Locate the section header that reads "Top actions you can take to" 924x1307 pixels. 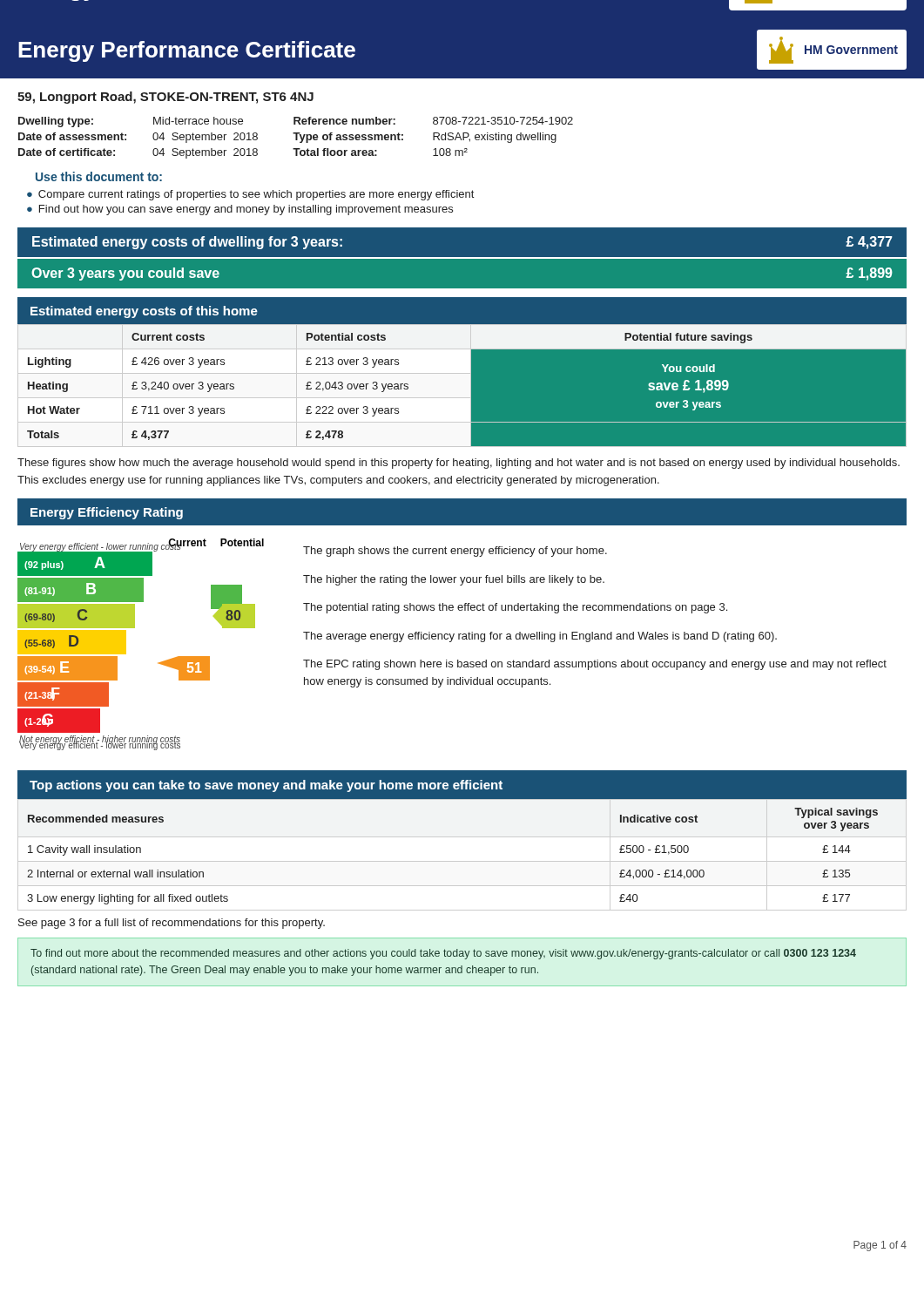click(x=266, y=785)
